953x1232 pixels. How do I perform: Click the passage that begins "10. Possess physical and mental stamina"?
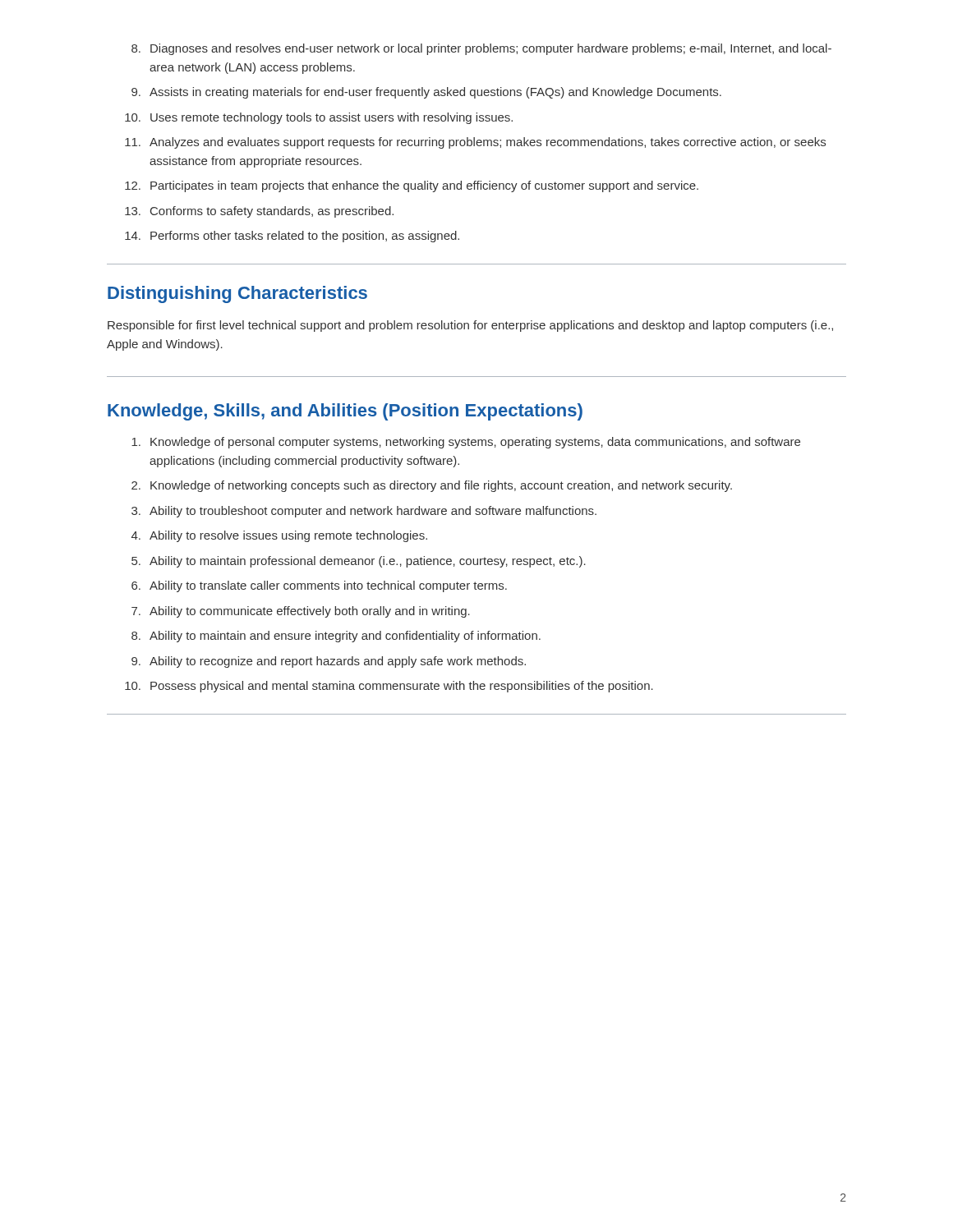(476, 686)
